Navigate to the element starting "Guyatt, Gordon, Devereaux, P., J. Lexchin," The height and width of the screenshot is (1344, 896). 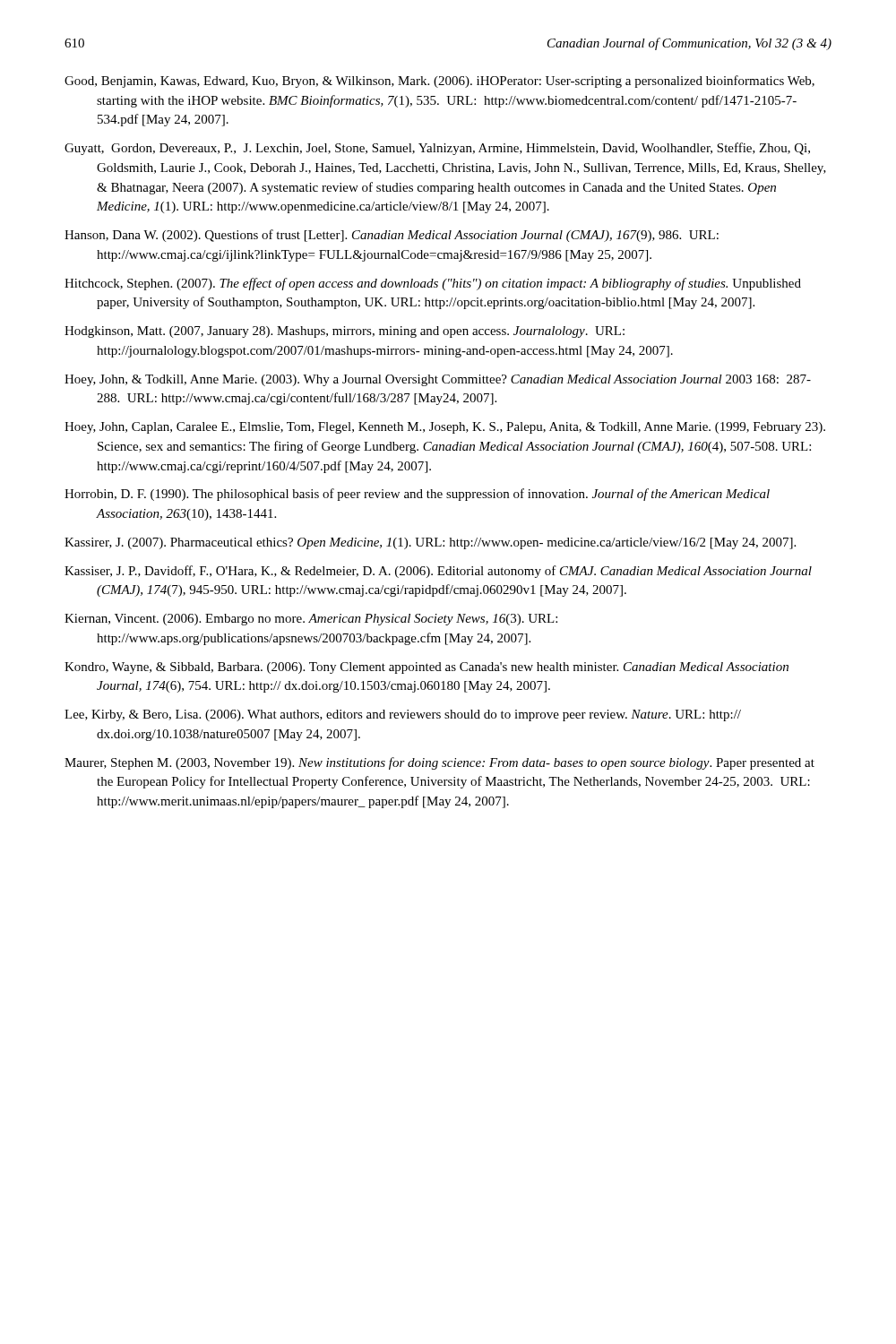445,177
